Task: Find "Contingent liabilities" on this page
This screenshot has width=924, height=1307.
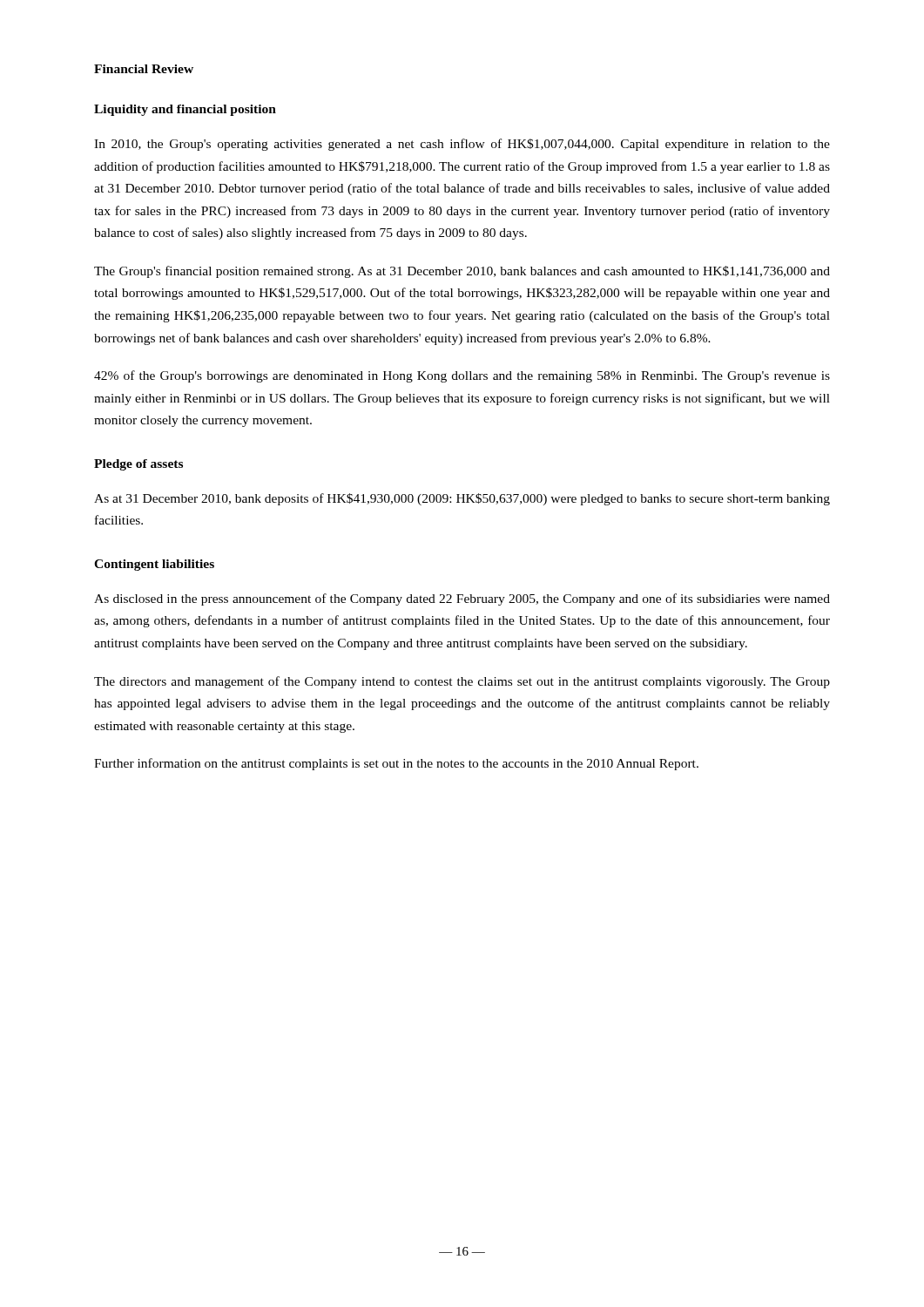Action: [x=154, y=563]
